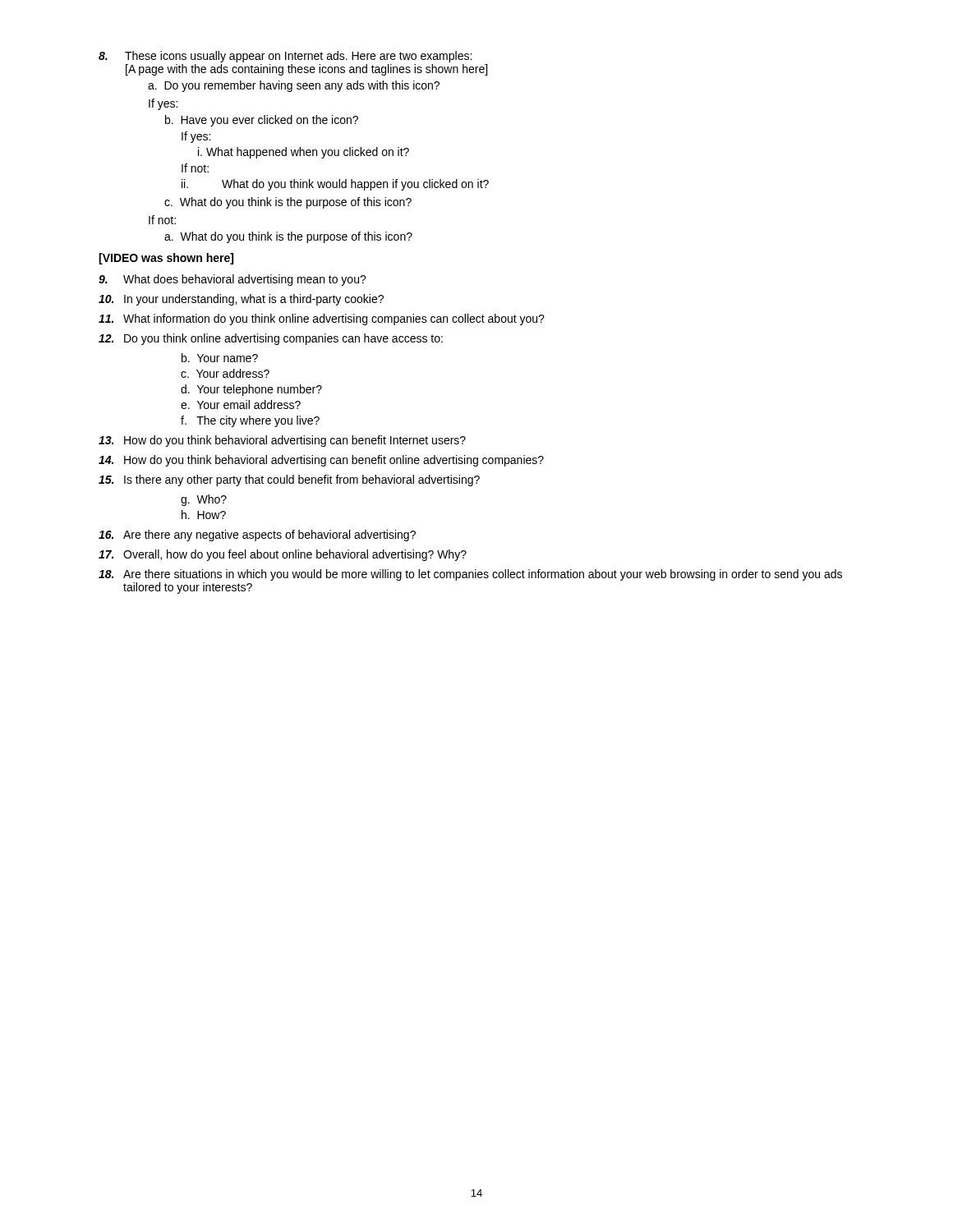
Task: Find the block on this page that starts "i. What happened when you clicked on"
Action: pos(303,152)
